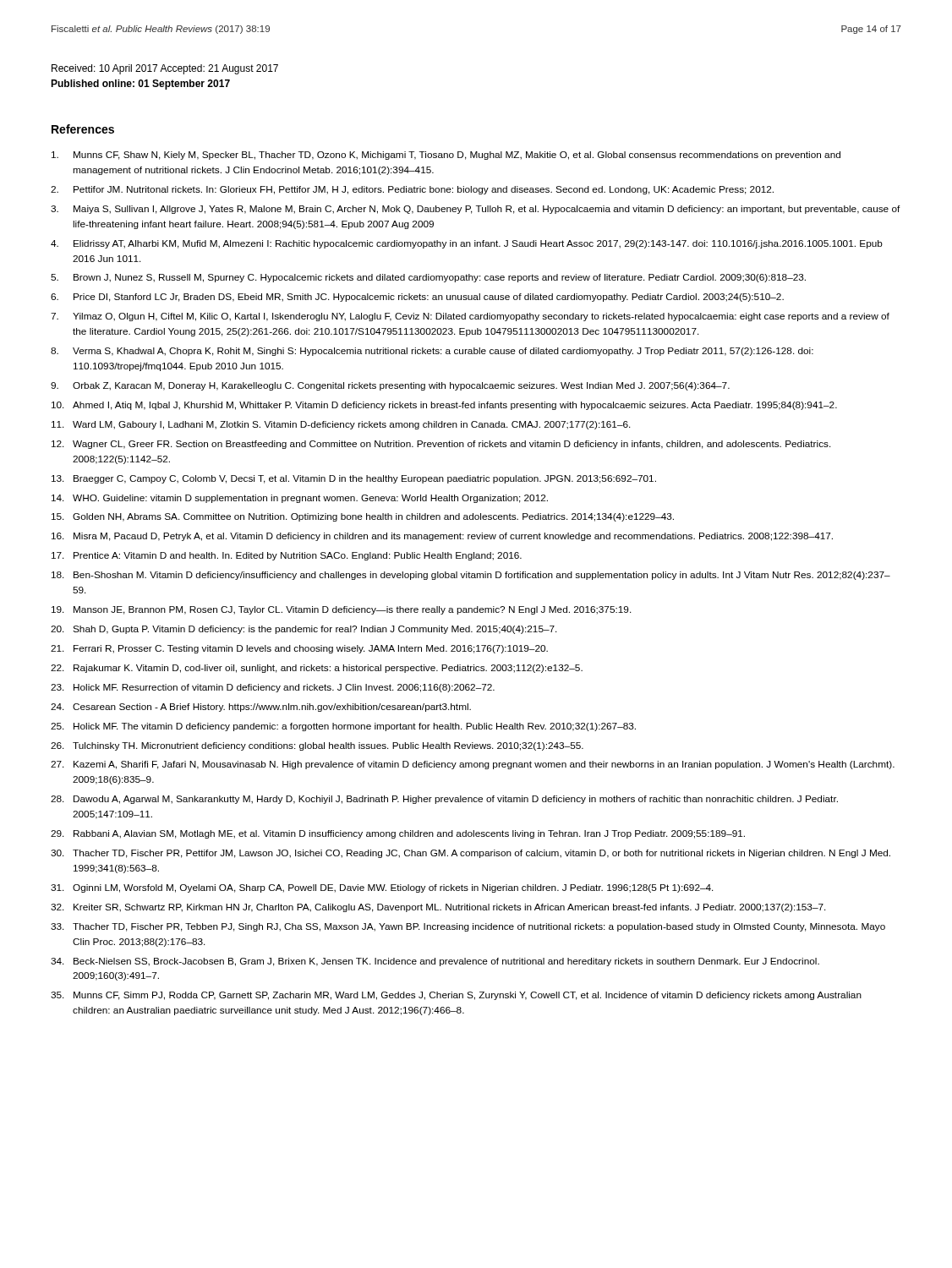Screen dimensions: 1268x952
Task: Locate the list item with the text "7. Yilmaz O, Olgun H, Ciftel"
Action: 476,325
